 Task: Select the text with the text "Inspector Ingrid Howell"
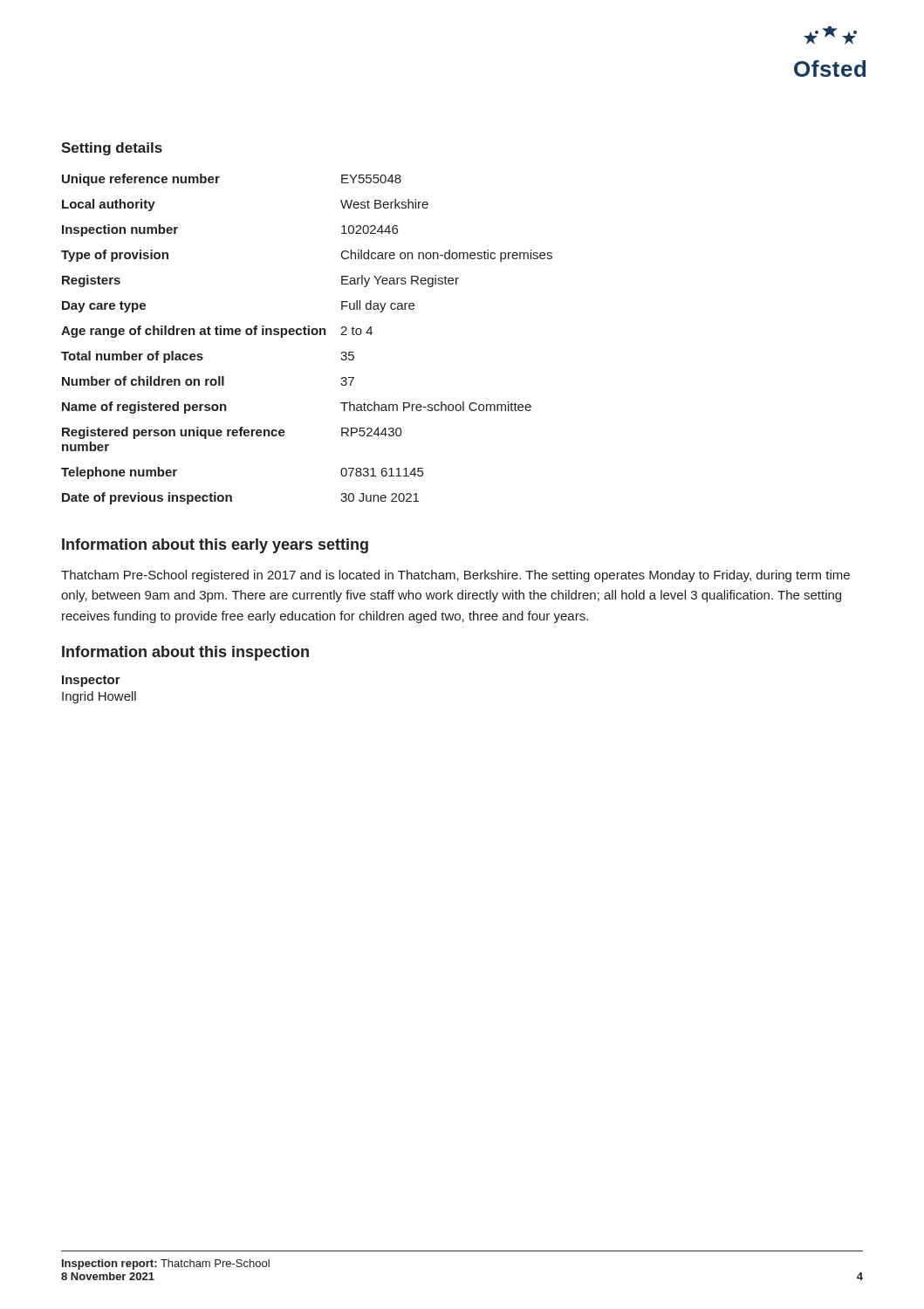tap(91, 681)
